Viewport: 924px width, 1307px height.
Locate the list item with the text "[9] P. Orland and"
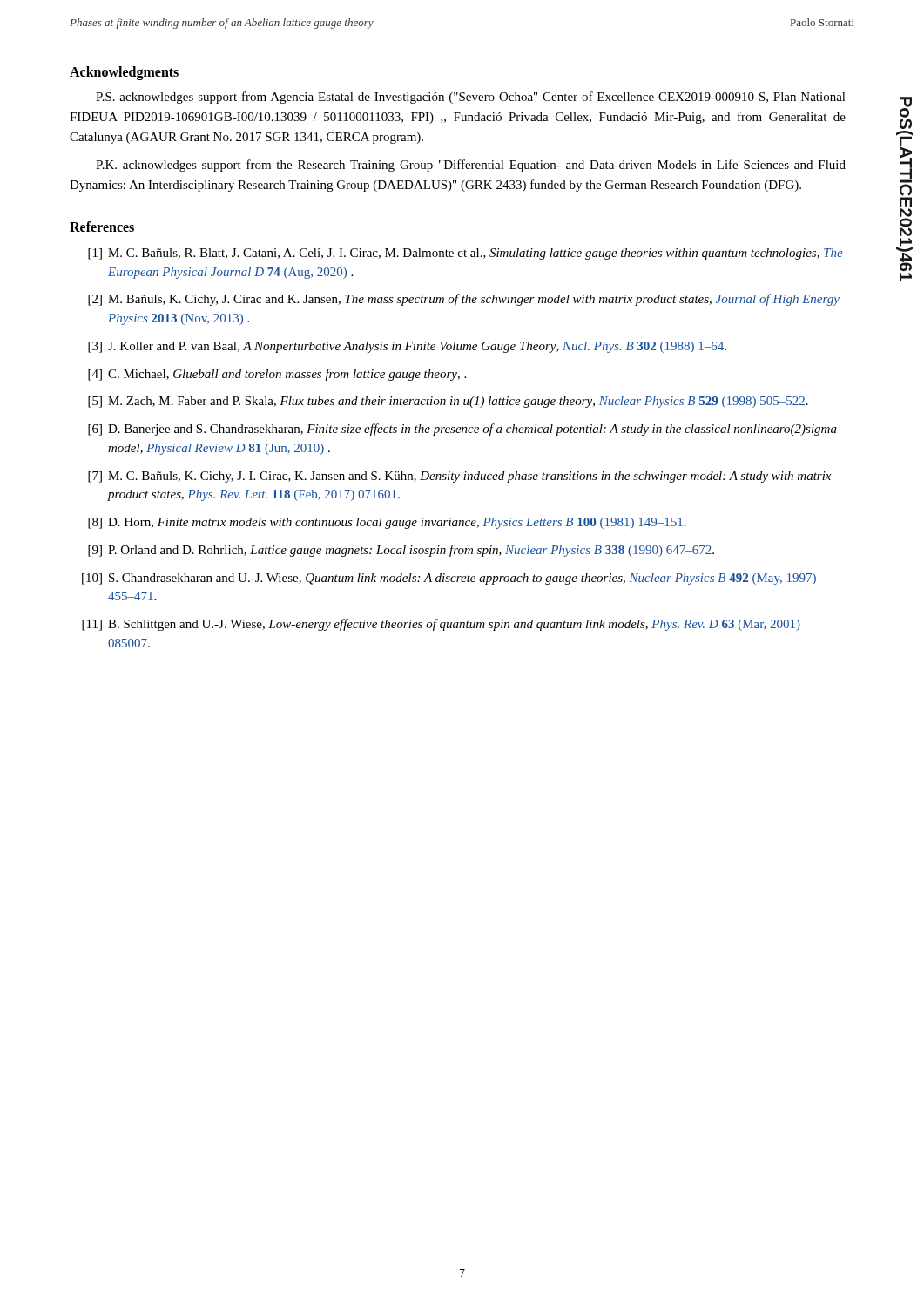458,551
